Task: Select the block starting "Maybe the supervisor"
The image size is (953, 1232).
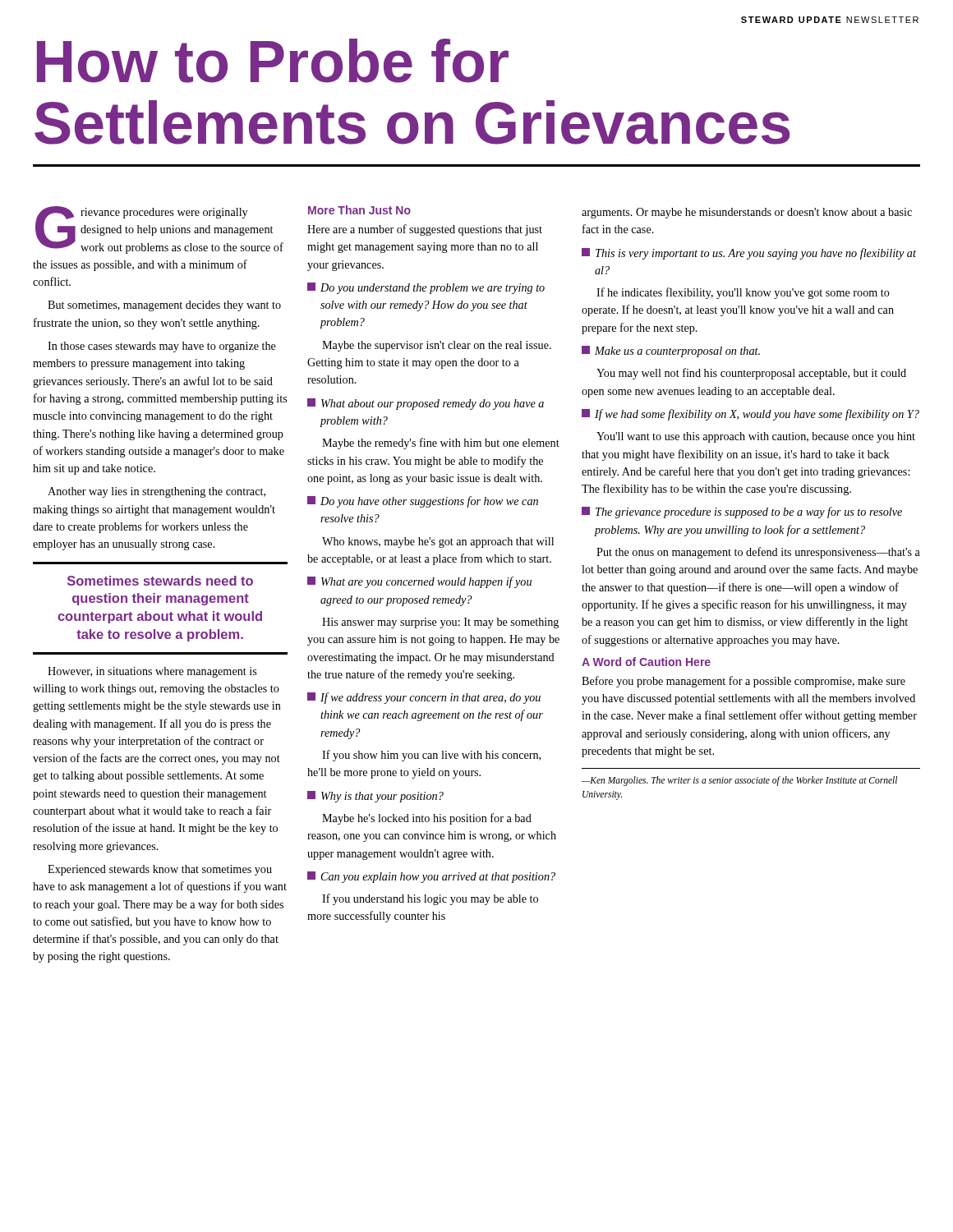Action: 429,362
